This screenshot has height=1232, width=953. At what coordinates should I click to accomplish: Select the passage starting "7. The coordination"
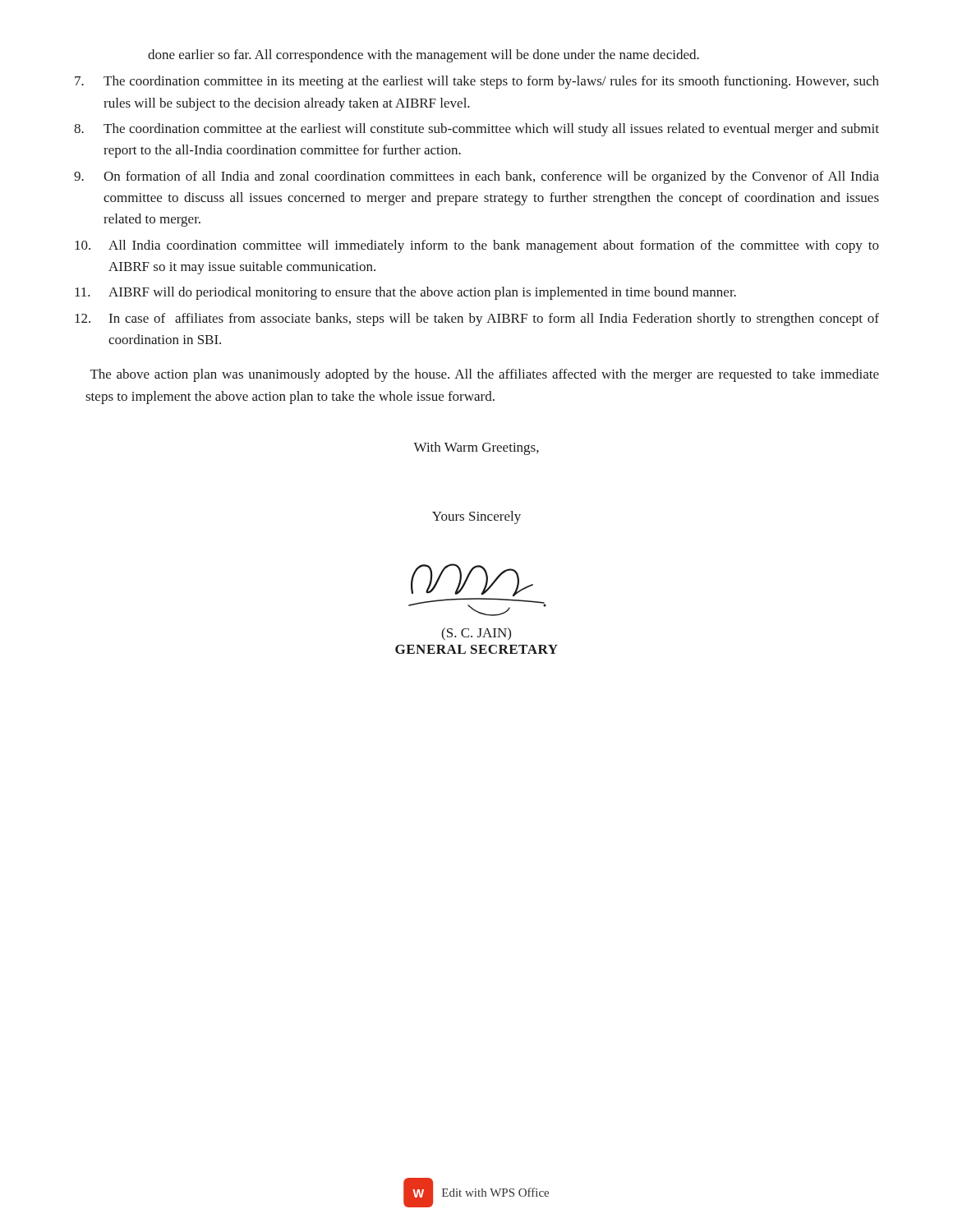476,93
